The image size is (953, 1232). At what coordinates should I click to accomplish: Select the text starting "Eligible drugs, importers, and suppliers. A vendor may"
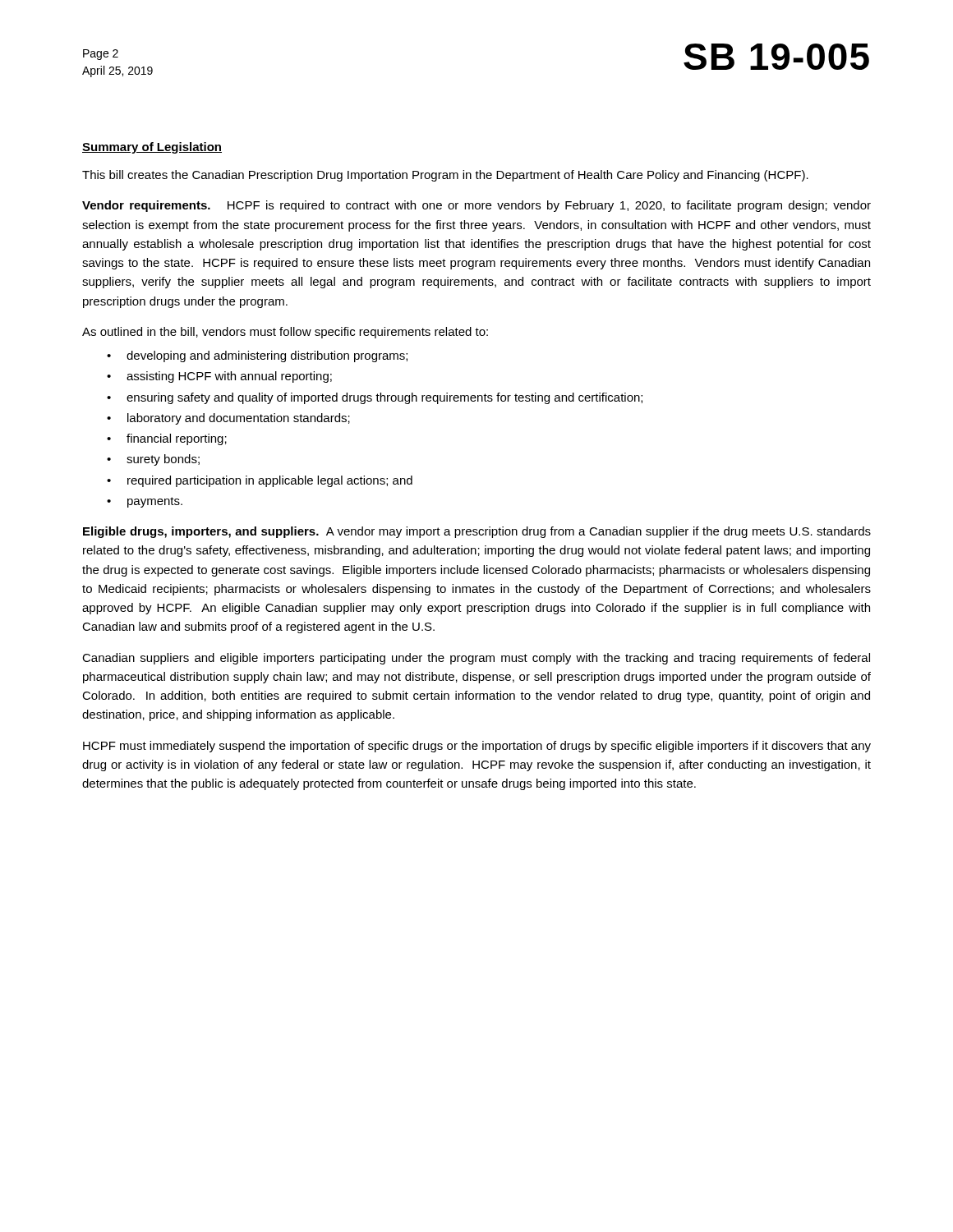pyautogui.click(x=476, y=579)
